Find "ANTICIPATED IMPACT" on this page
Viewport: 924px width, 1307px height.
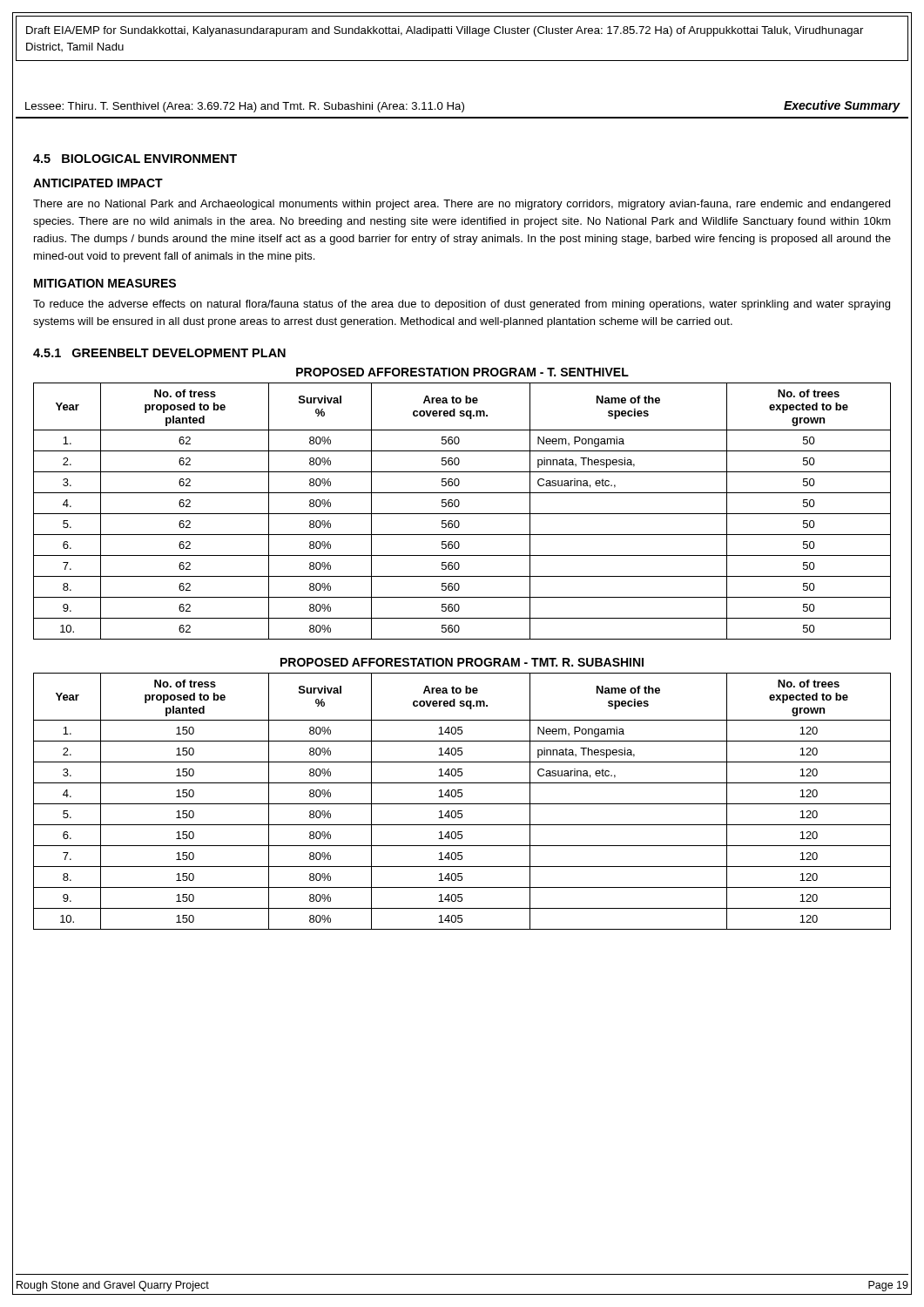[98, 183]
